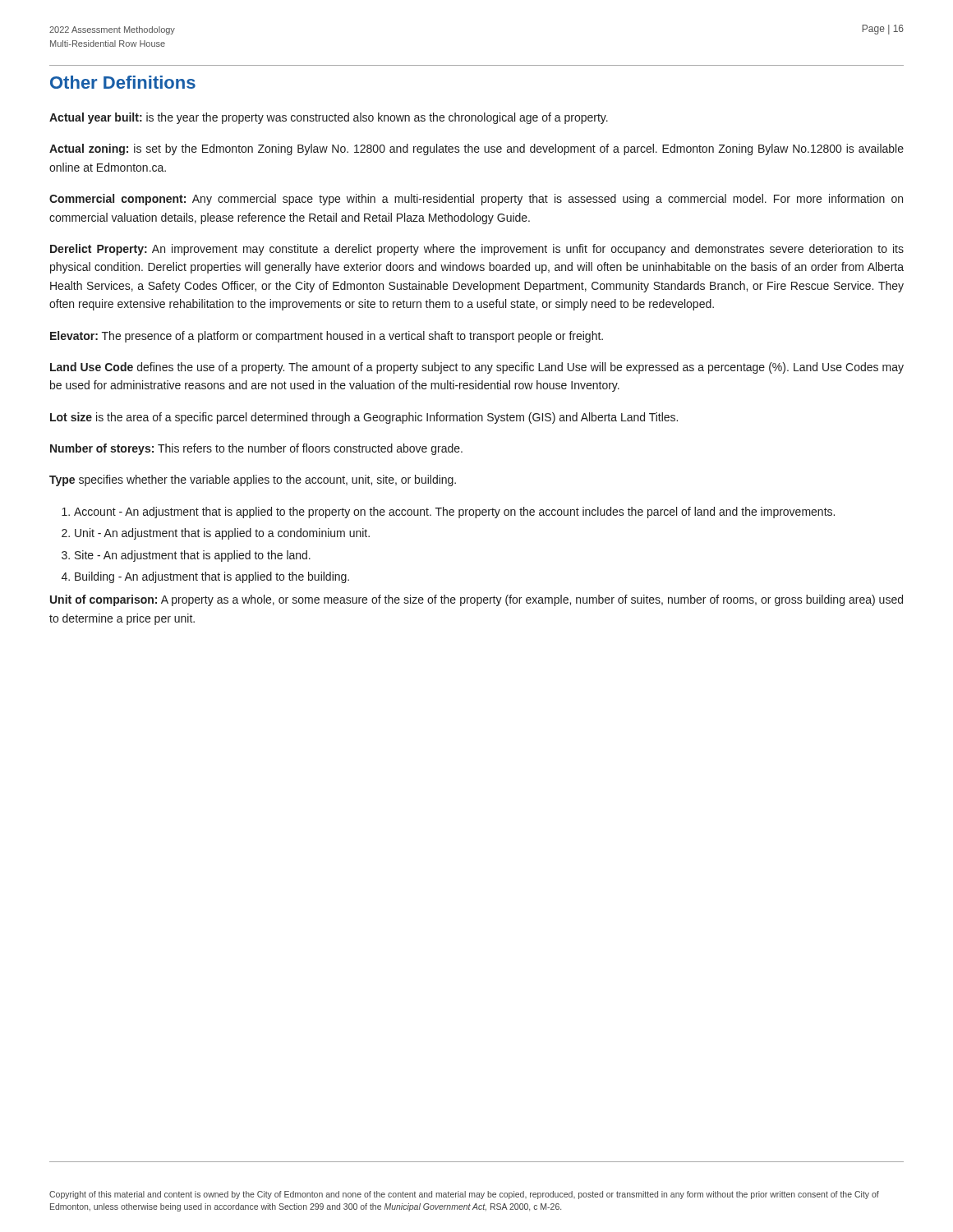
Task: Click on the text block containing "Derelict Property: An improvement may constitute"
Action: tap(476, 276)
